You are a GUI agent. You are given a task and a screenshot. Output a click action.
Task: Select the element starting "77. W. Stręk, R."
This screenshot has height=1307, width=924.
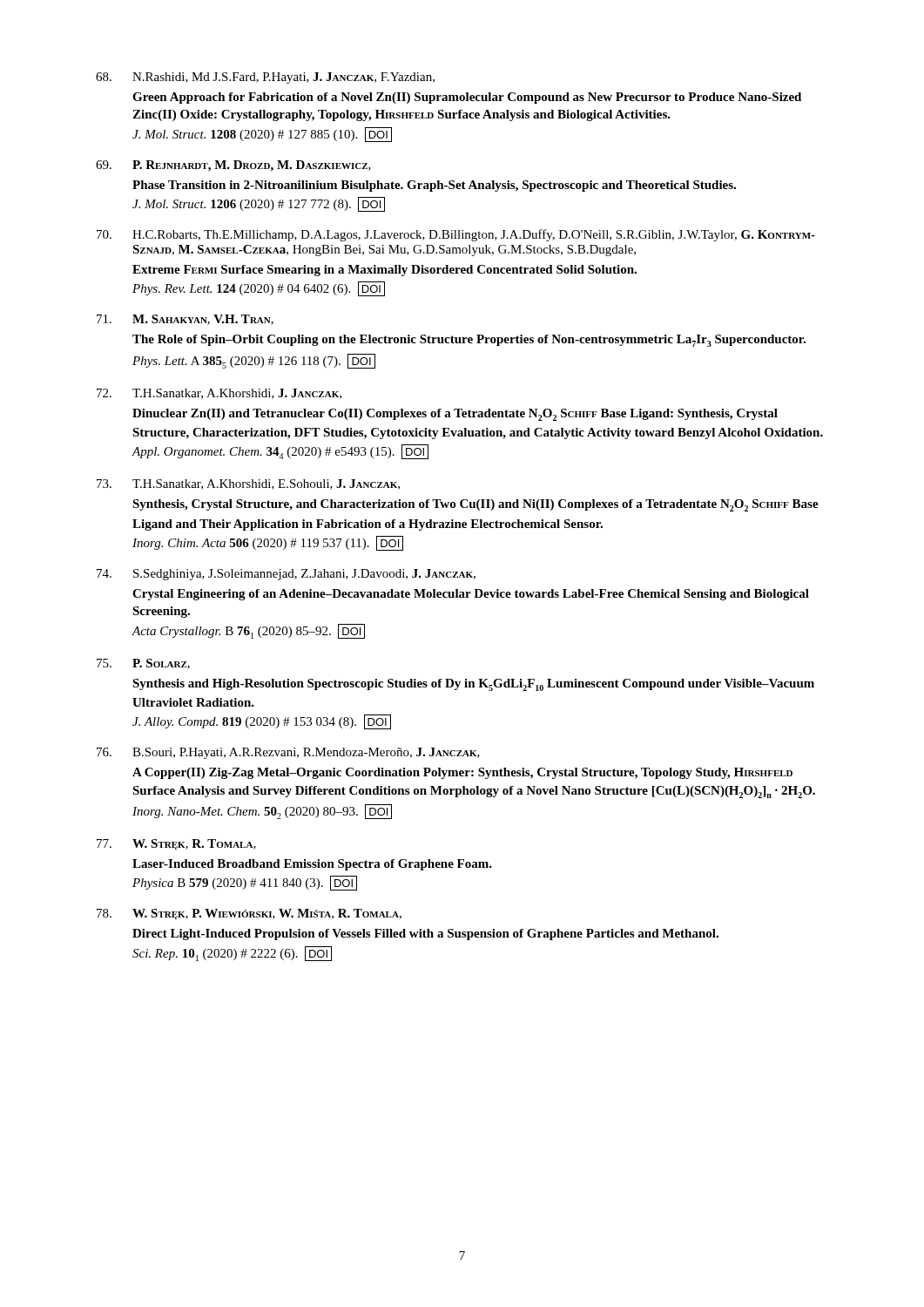click(466, 864)
